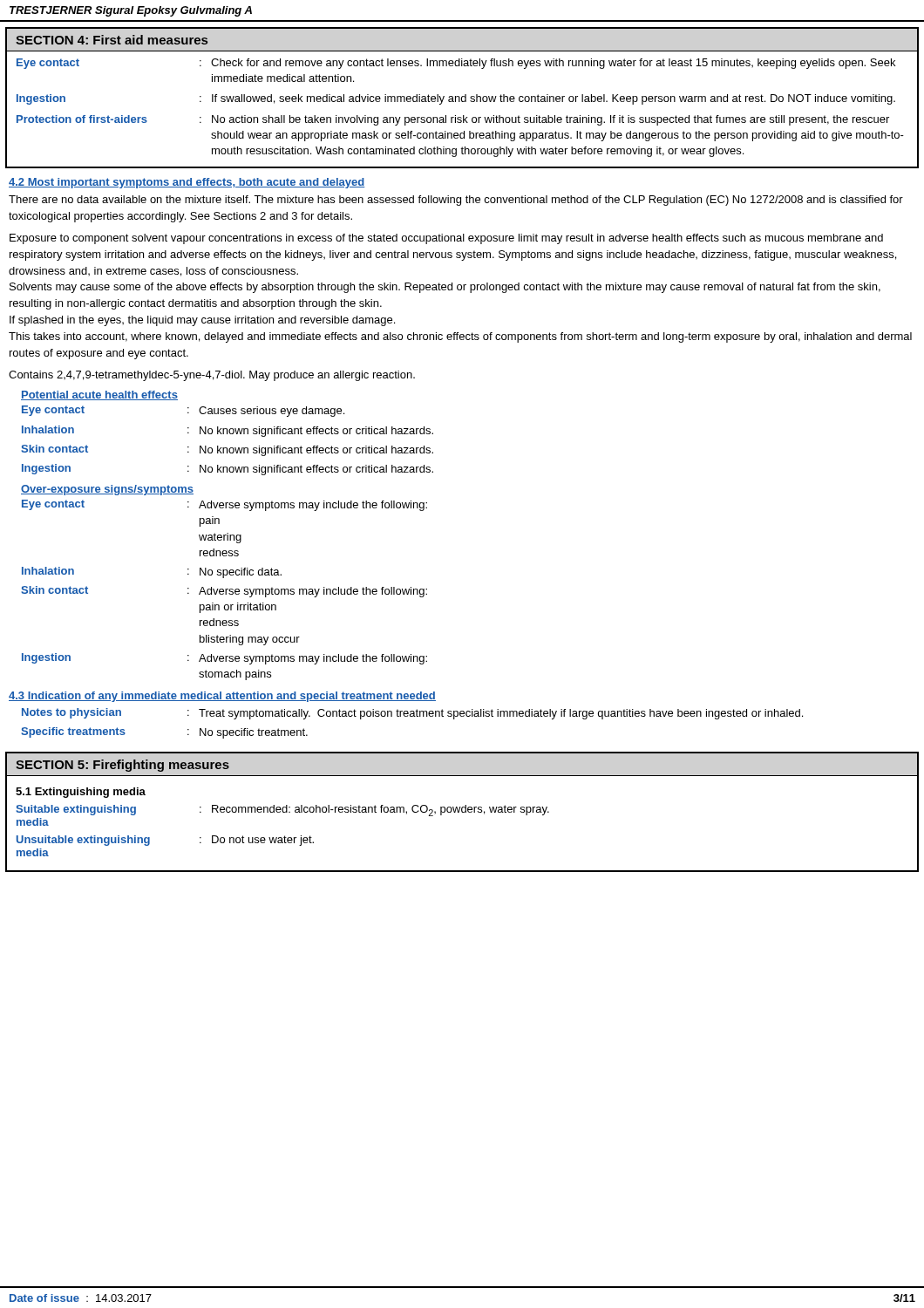Find the passage starting "Eye contact : Adverse symptoms"
Screen dimensions: 1308x924
pyautogui.click(x=224, y=505)
